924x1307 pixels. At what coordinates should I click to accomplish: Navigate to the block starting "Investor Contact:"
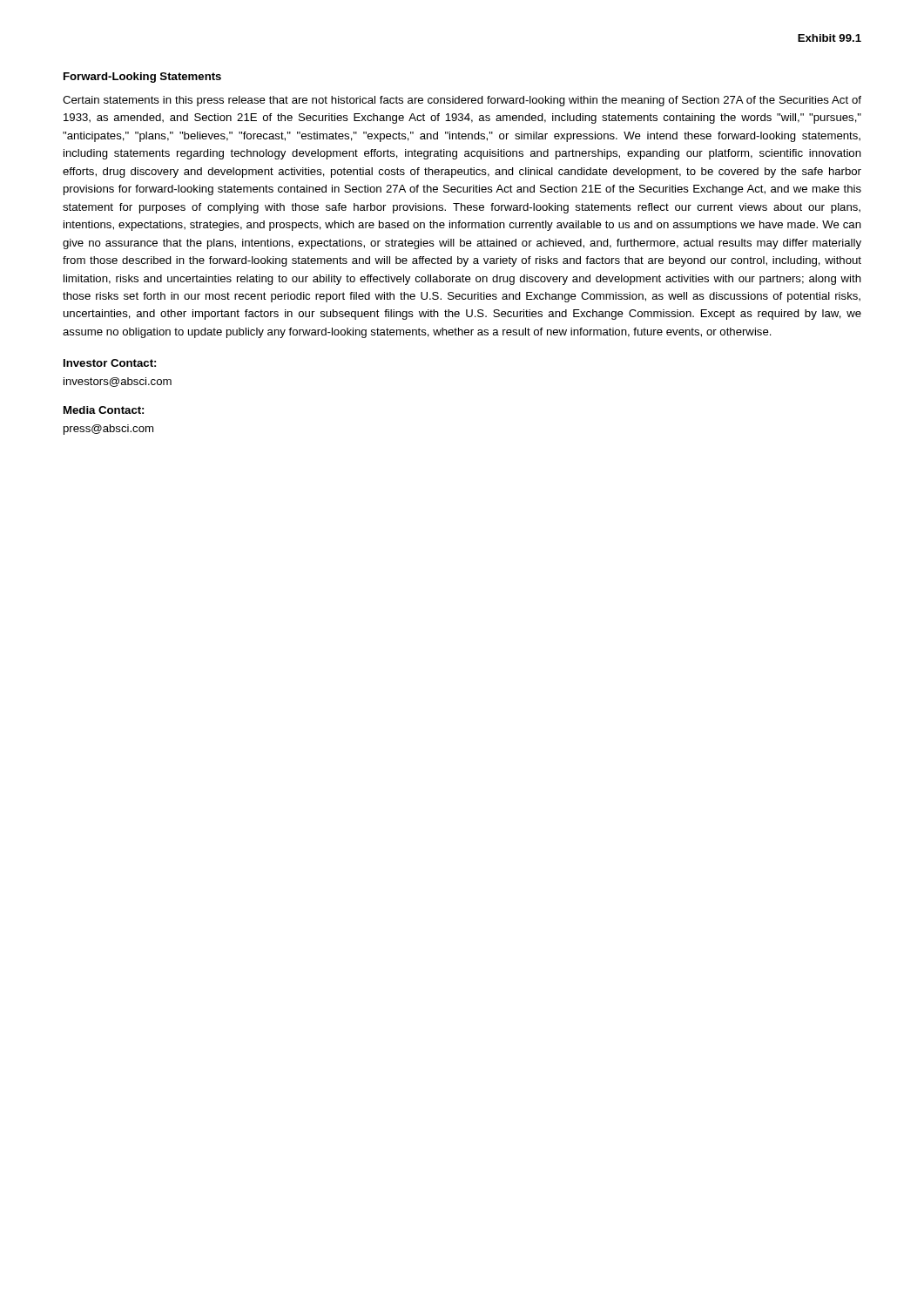point(110,363)
